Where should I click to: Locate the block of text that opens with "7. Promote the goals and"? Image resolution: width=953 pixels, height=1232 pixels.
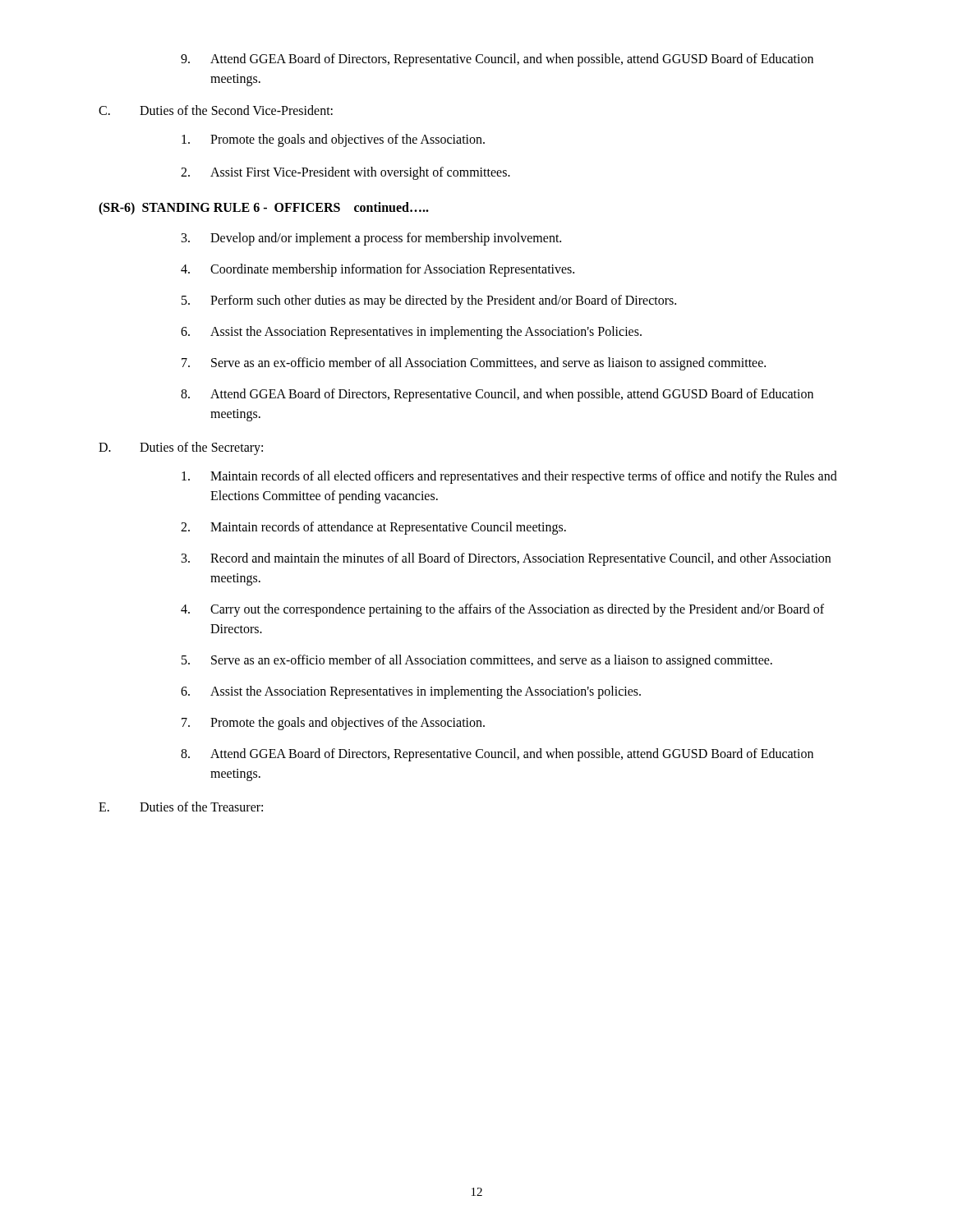click(x=333, y=724)
